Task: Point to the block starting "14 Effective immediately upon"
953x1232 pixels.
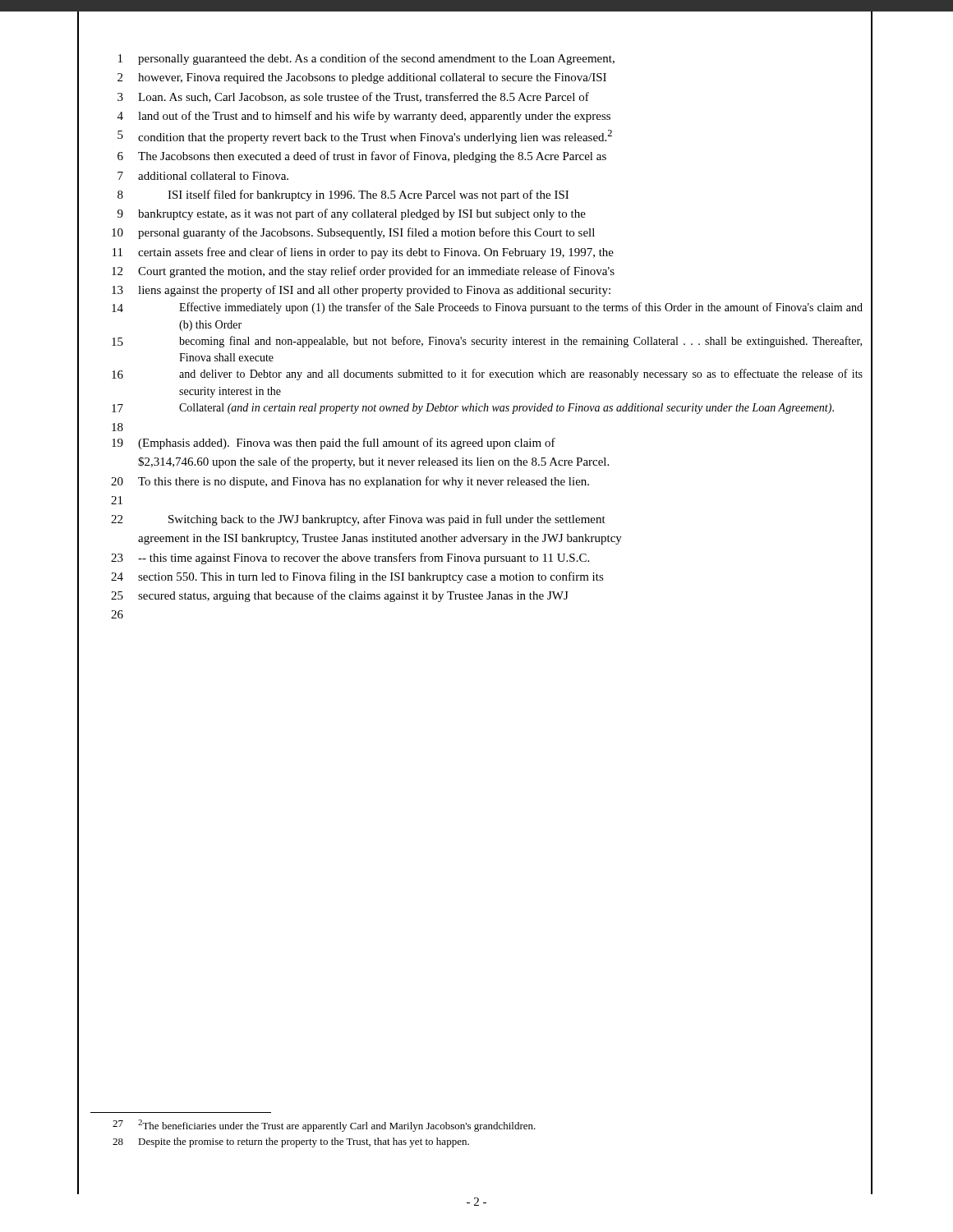Action: pos(476,317)
